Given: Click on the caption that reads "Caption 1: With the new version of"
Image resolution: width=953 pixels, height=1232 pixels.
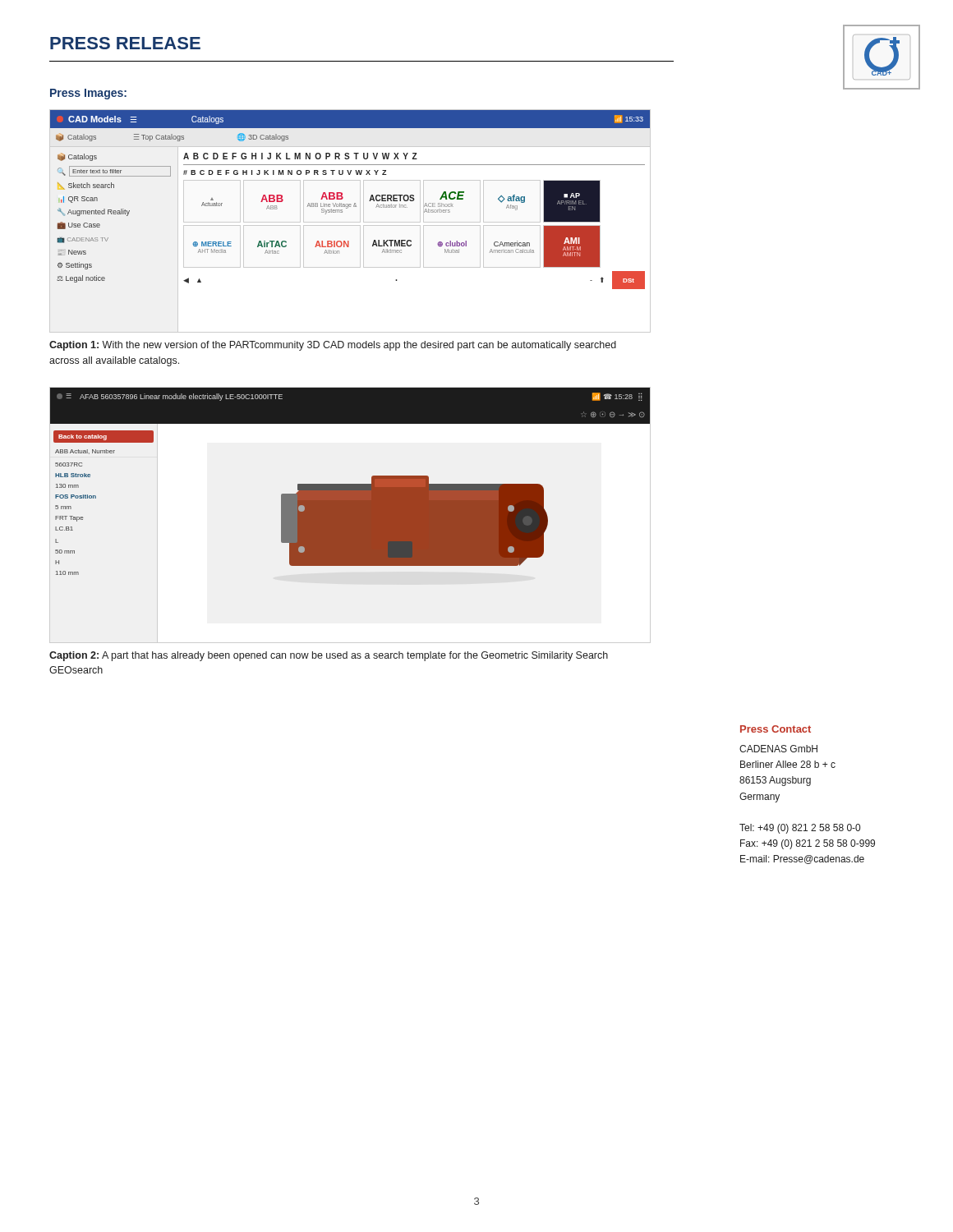Looking at the screenshot, I should click(x=333, y=353).
